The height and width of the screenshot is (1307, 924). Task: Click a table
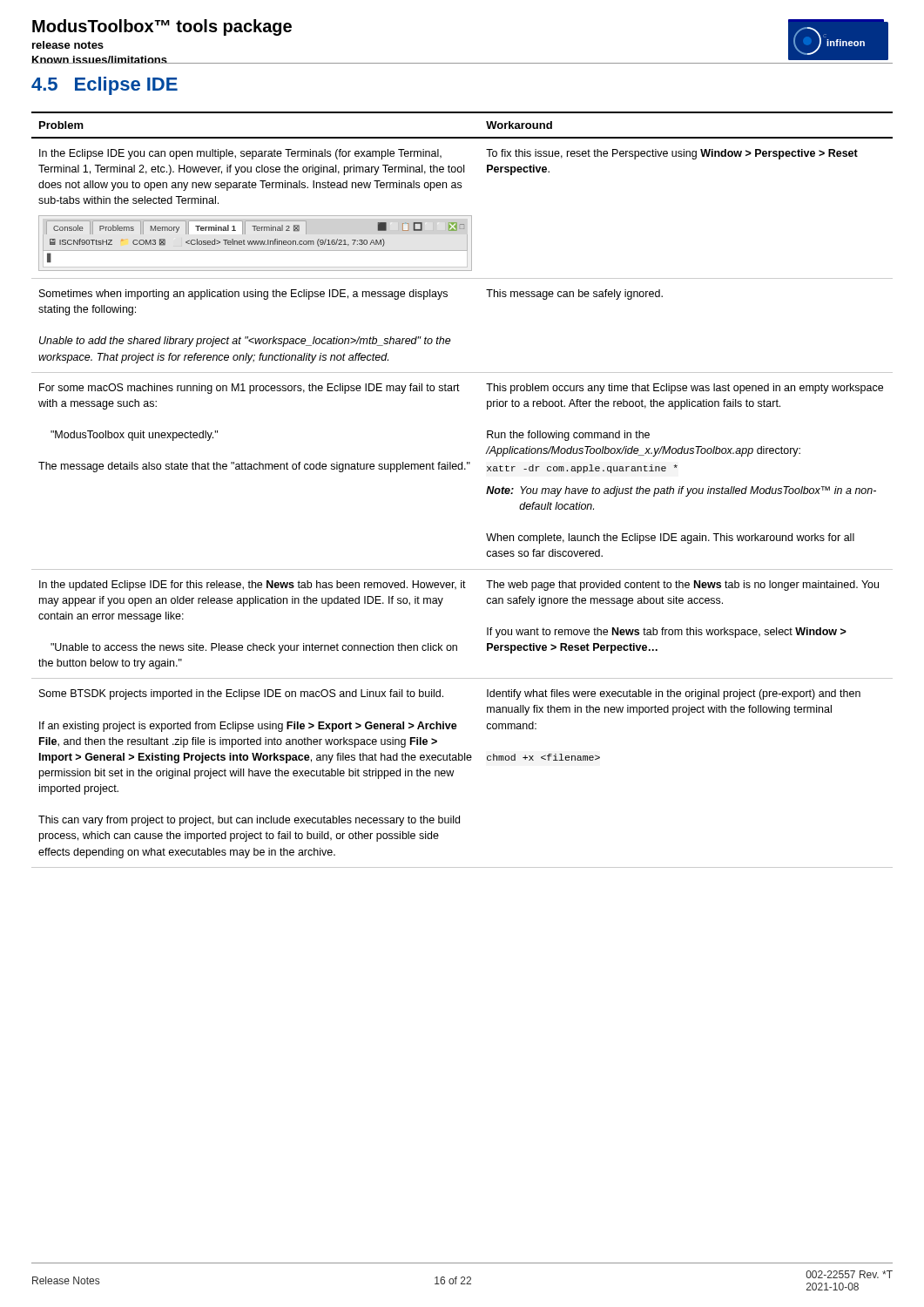462,490
